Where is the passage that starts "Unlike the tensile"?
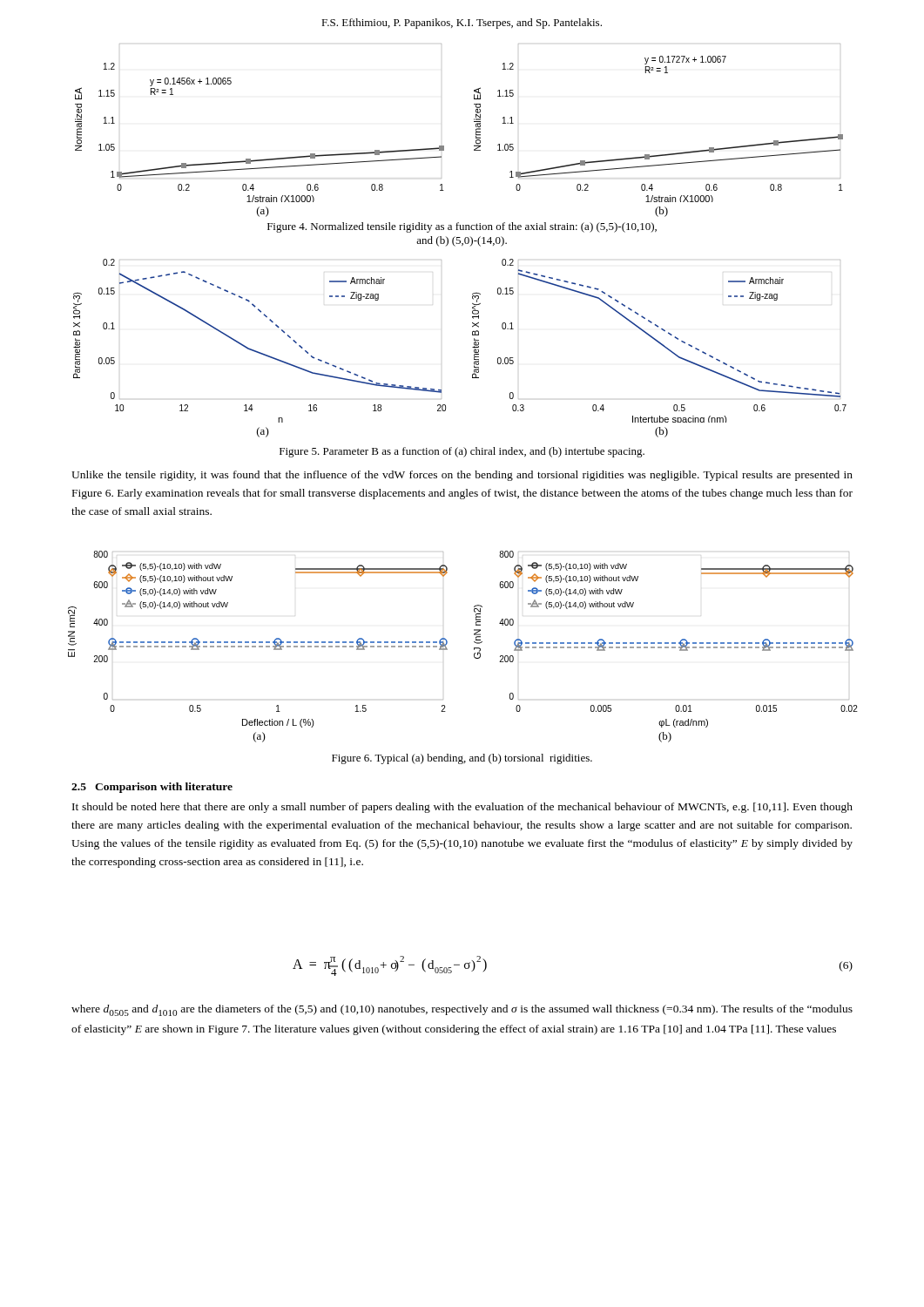Viewport: 924px width, 1307px height. pyautogui.click(x=462, y=493)
